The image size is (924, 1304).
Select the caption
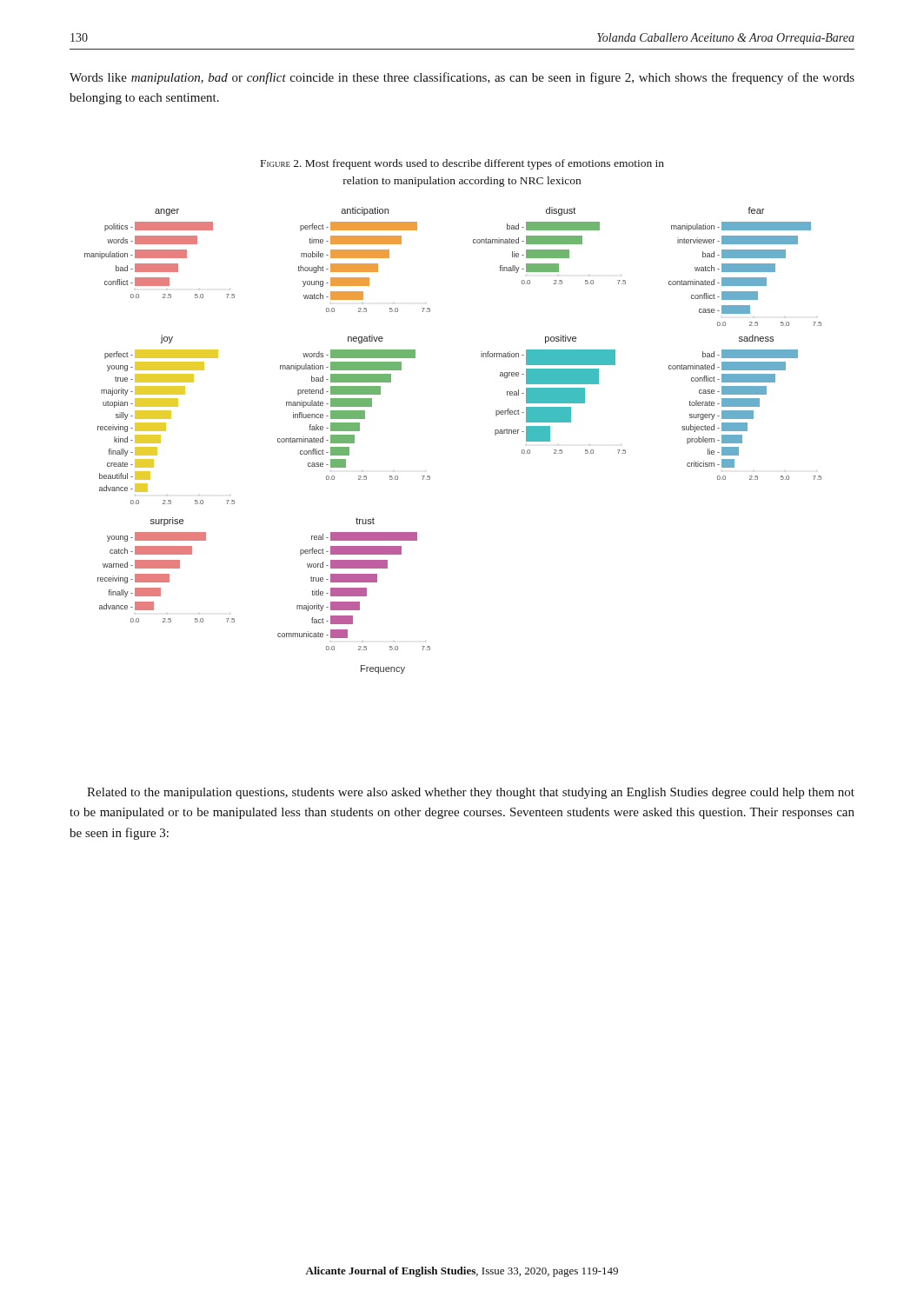[x=462, y=172]
